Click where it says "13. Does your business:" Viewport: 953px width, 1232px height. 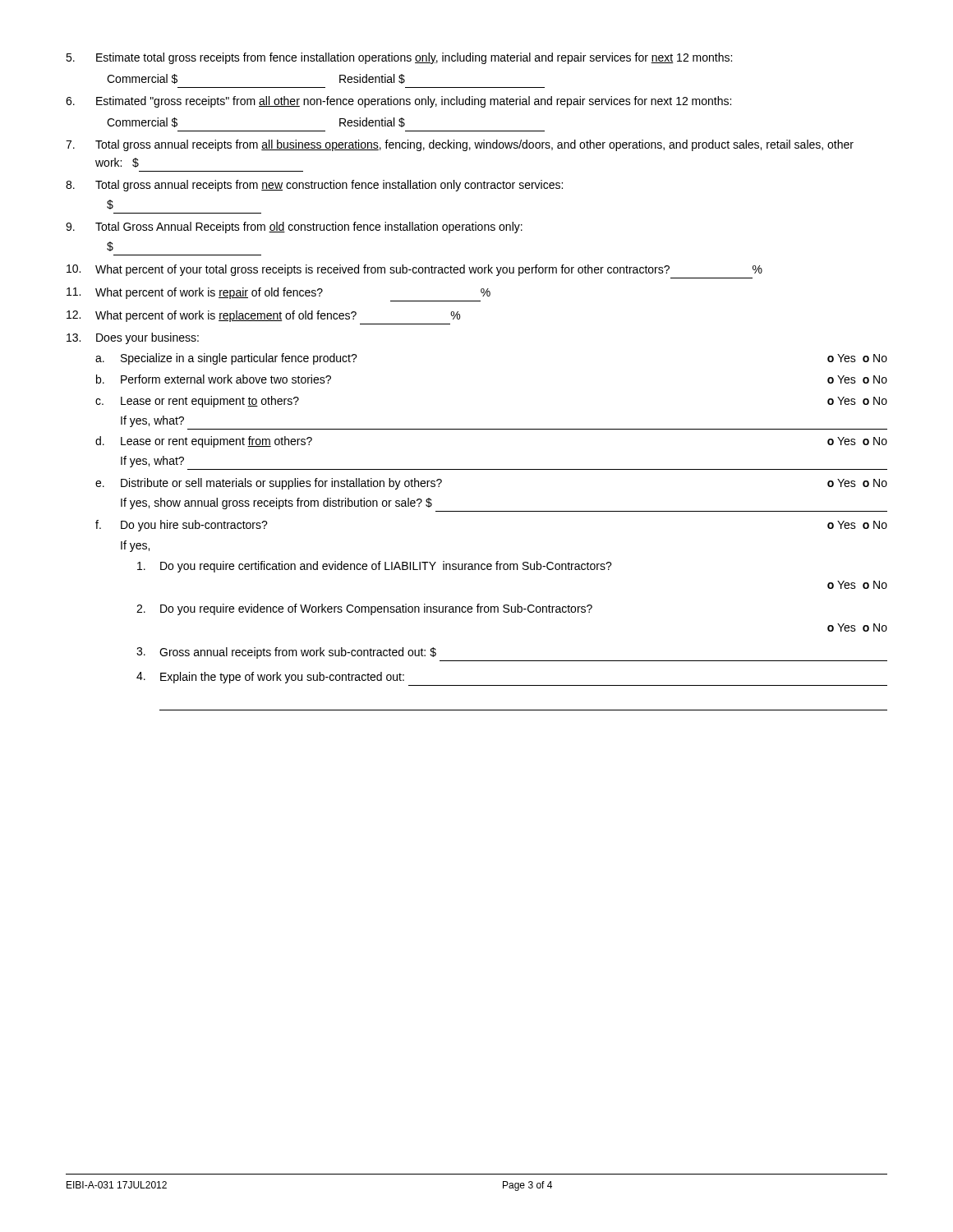click(x=133, y=338)
